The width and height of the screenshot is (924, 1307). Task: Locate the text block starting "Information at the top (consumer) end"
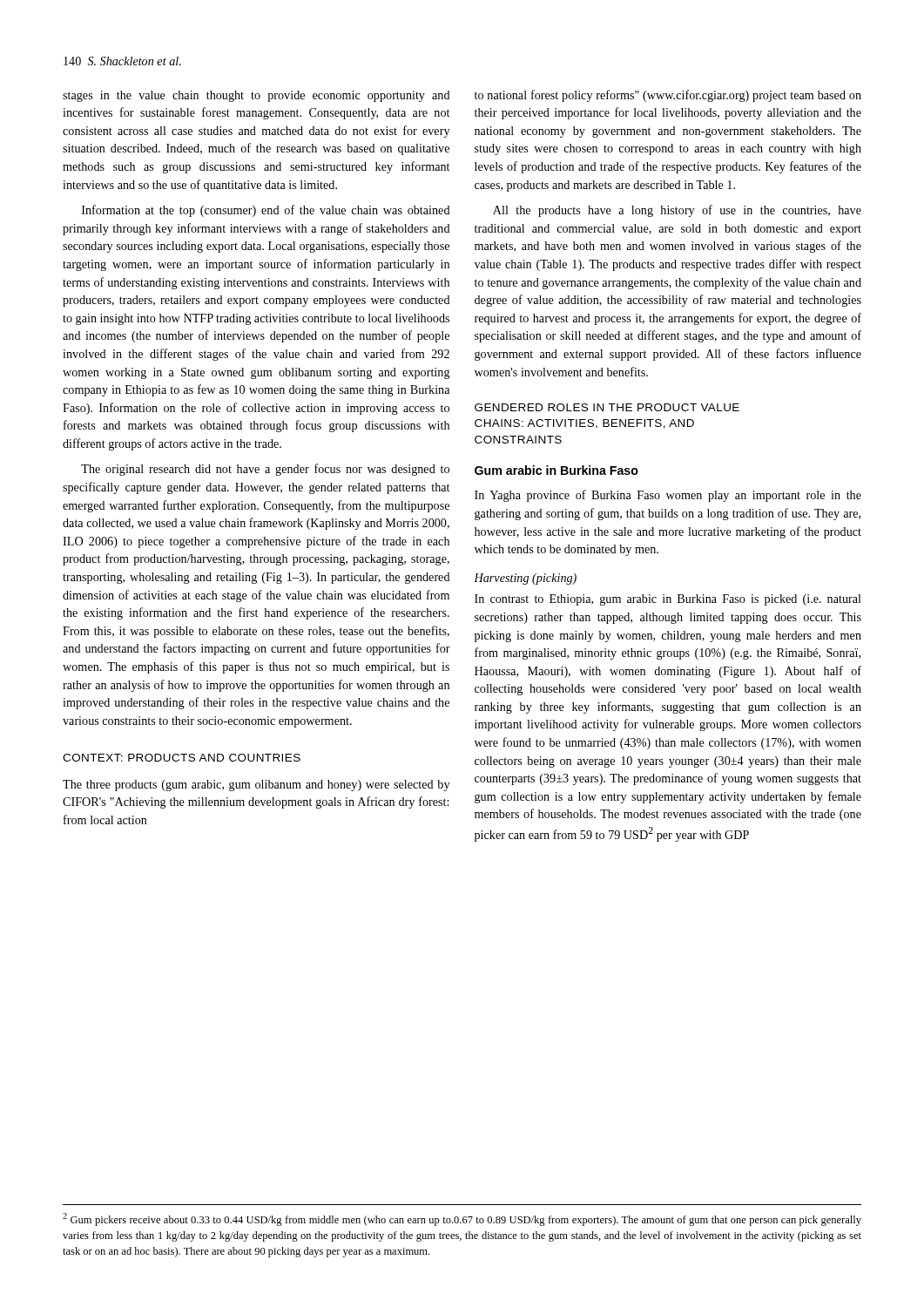click(256, 327)
